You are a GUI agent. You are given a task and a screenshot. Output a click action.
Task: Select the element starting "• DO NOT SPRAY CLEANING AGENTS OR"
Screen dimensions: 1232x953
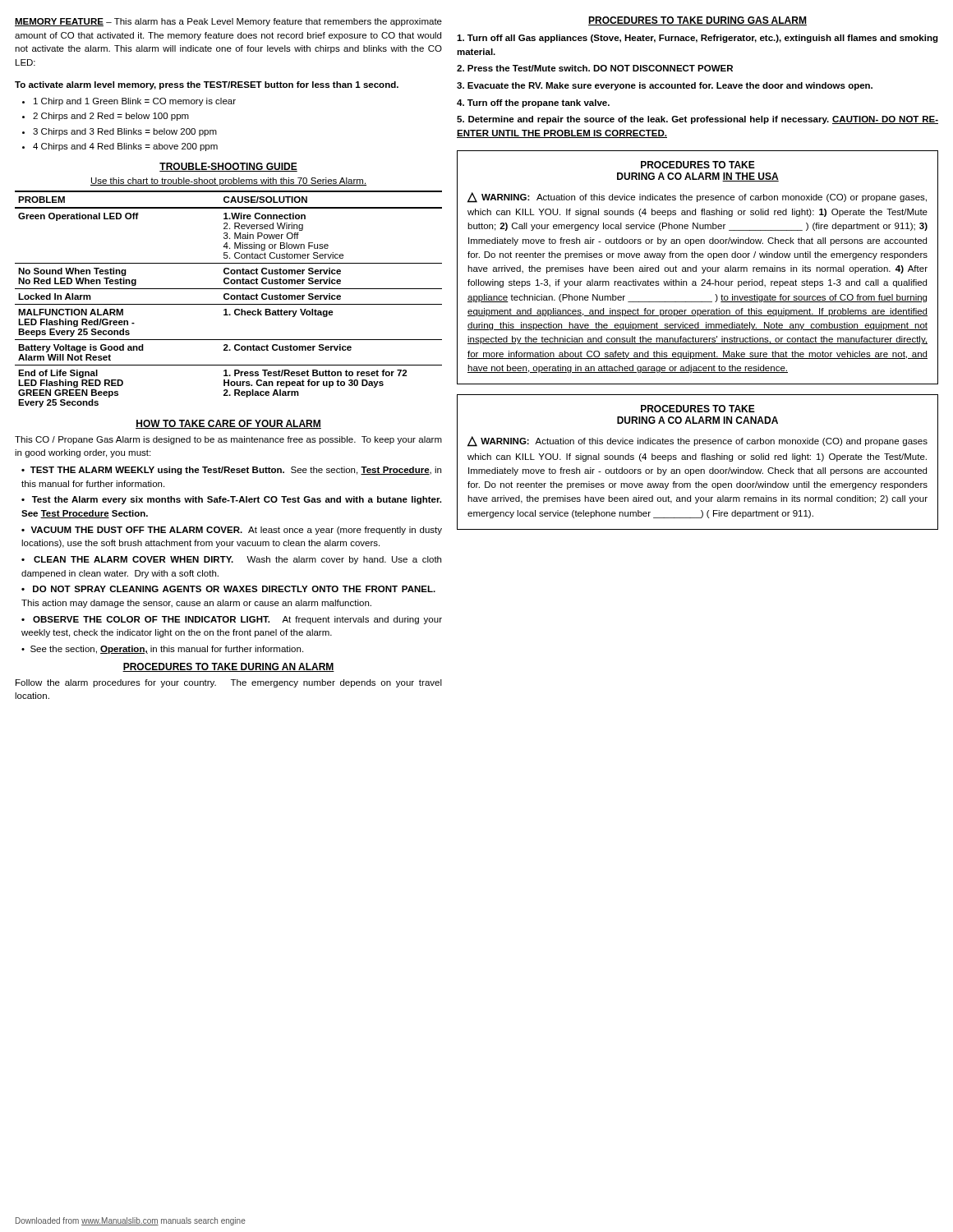point(232,596)
